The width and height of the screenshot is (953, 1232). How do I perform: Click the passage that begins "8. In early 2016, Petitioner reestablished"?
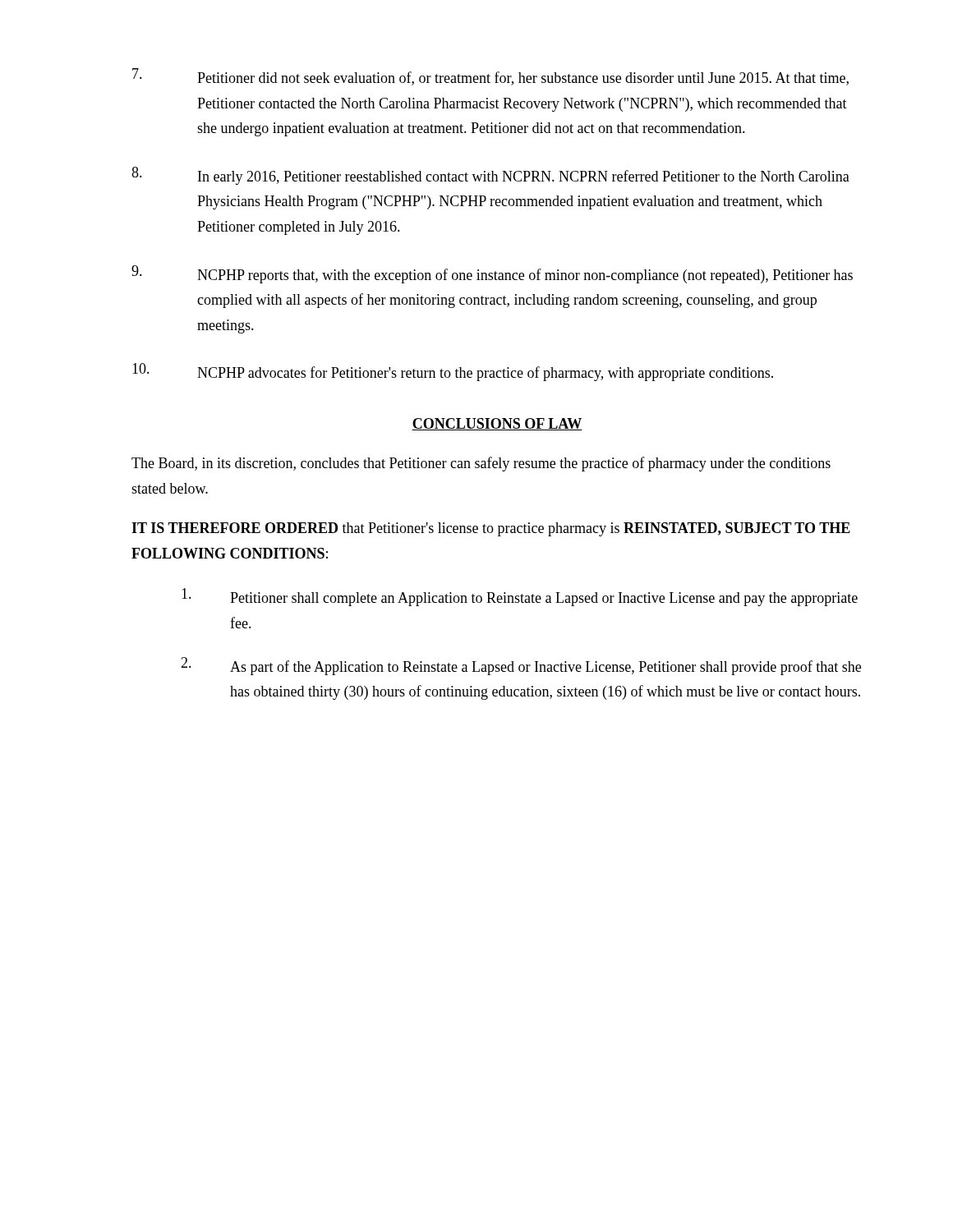coord(497,202)
